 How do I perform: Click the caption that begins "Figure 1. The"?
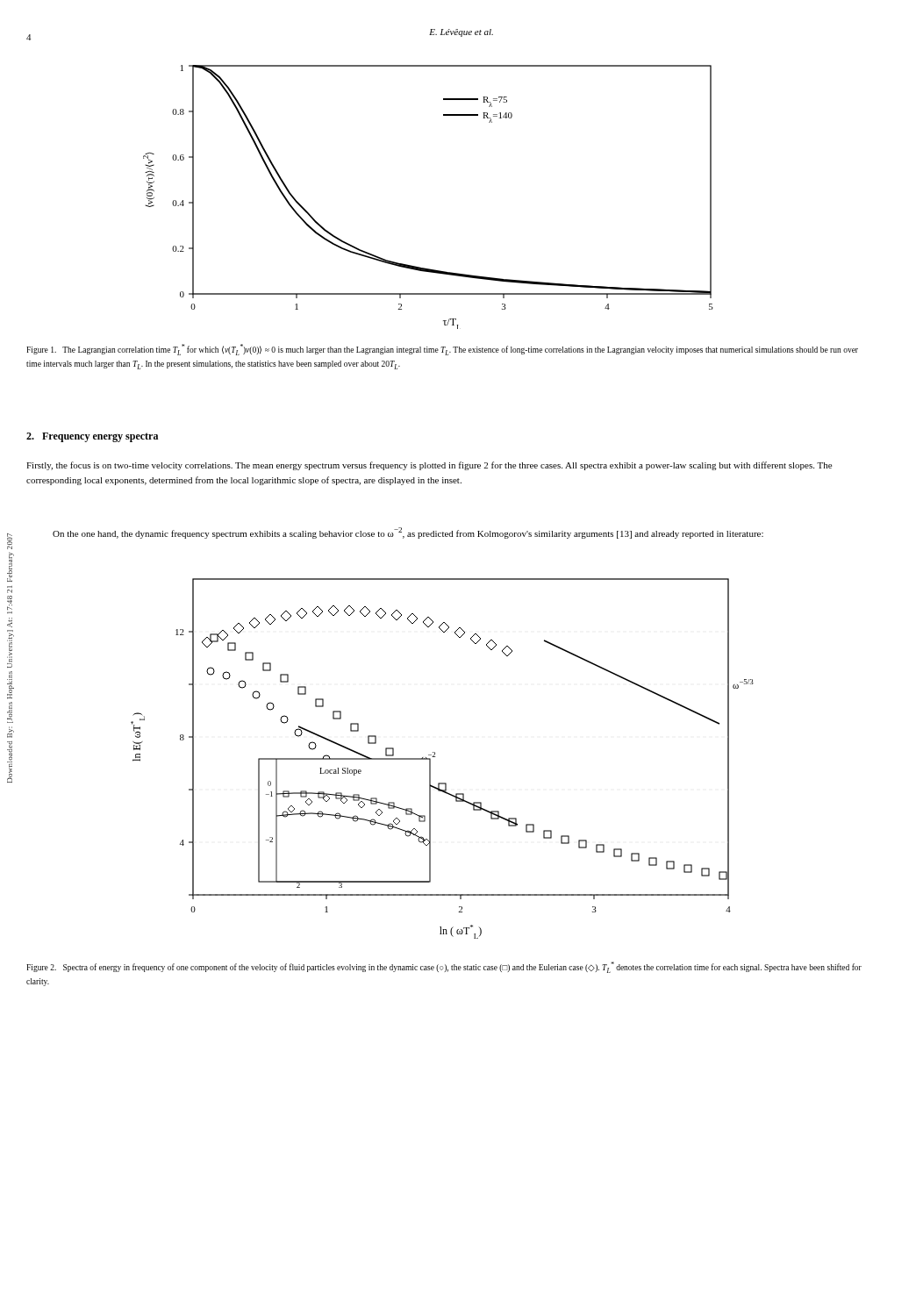pos(442,357)
